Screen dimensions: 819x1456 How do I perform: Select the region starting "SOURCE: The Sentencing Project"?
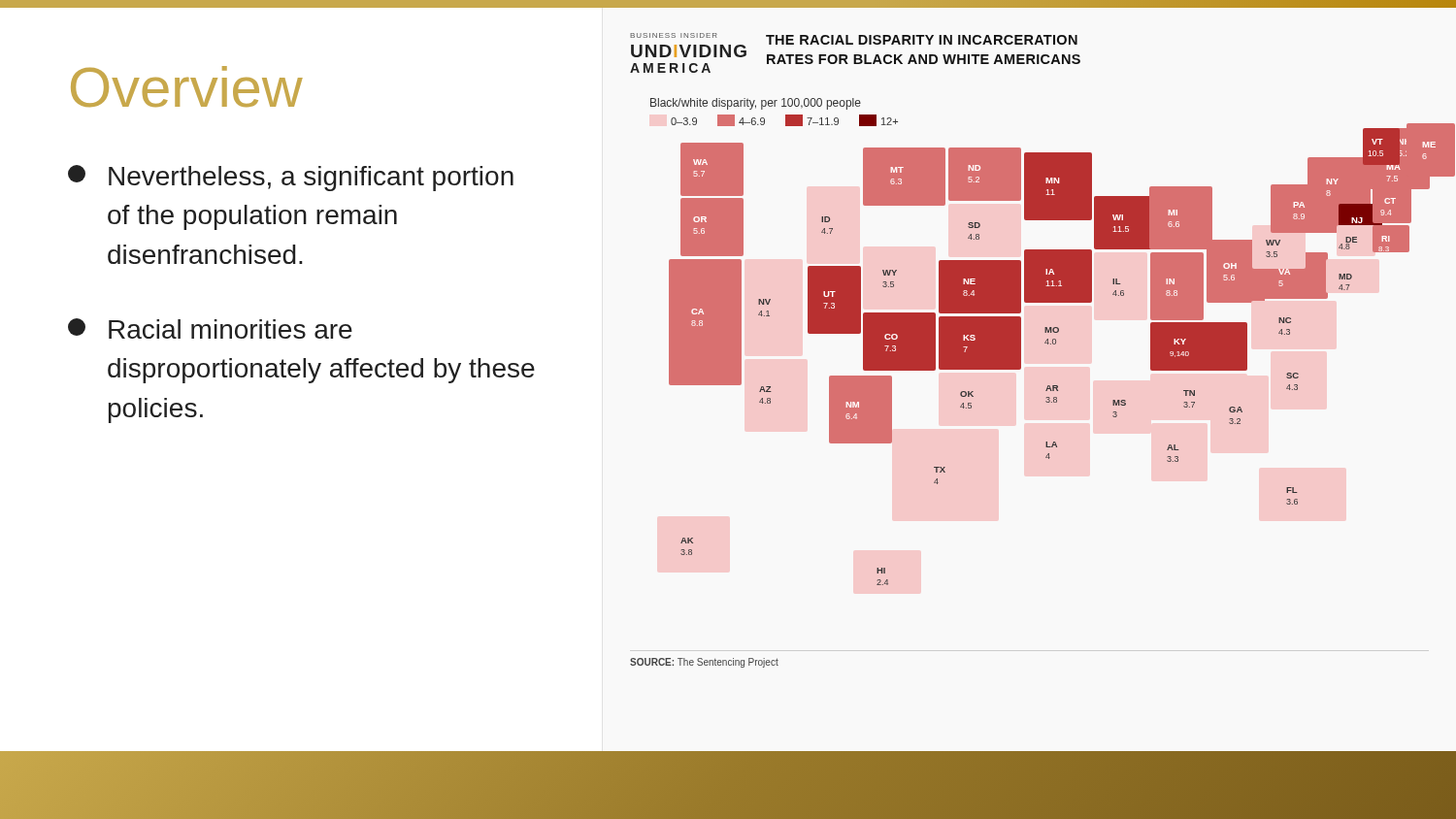click(x=704, y=663)
